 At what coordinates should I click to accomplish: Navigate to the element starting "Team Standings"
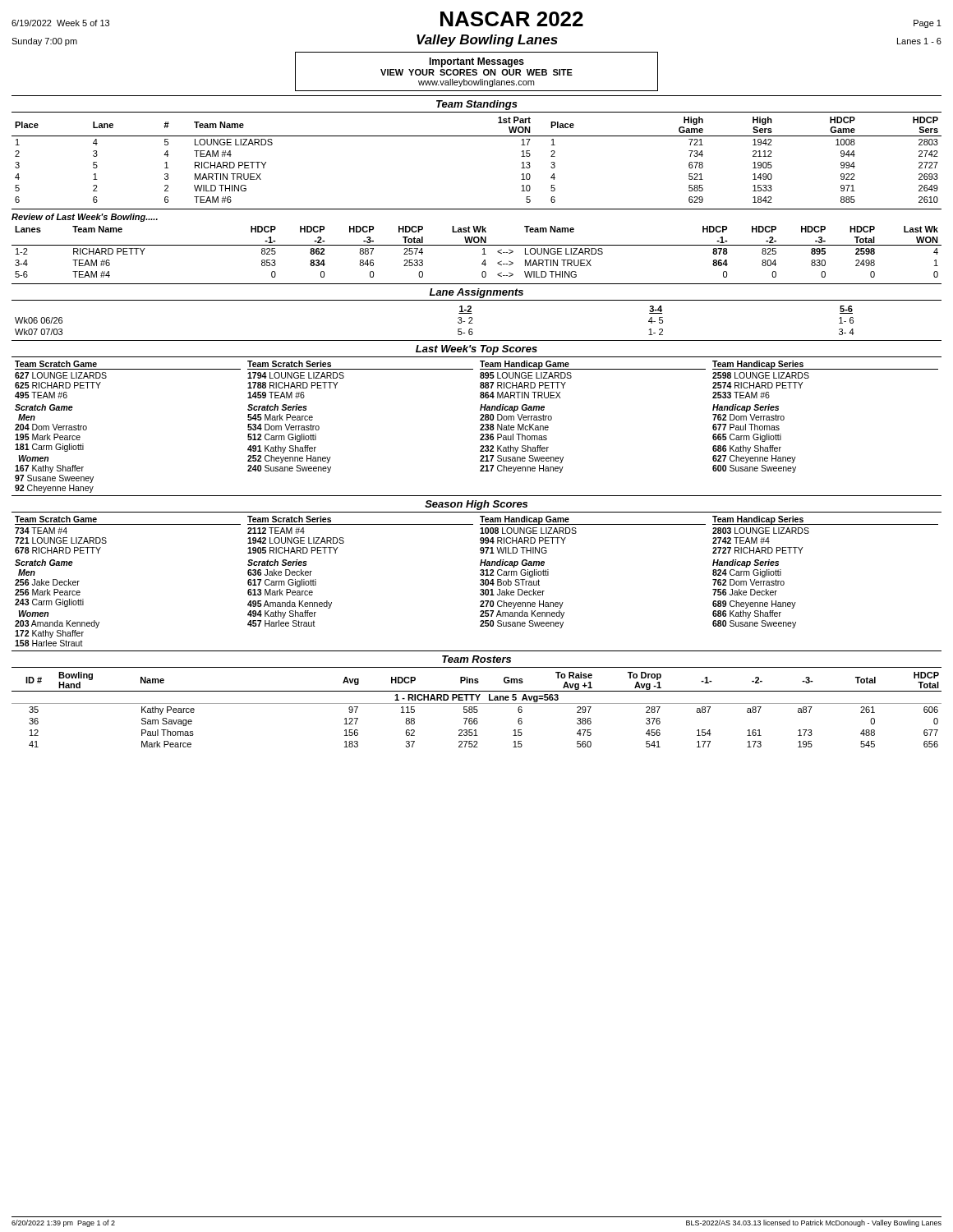click(476, 104)
